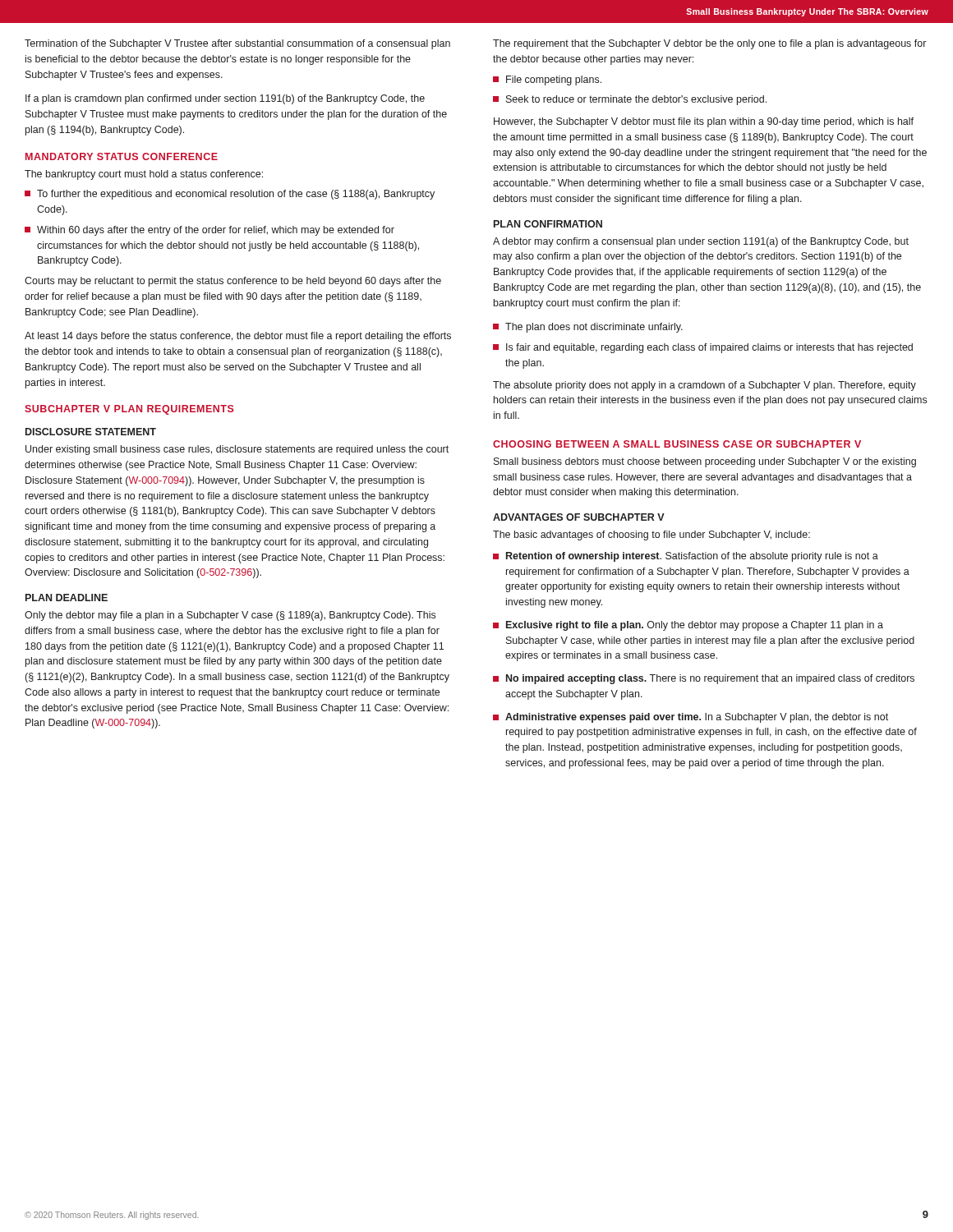
Task: Locate the text block that reads "Only the debtor"
Action: (237, 669)
